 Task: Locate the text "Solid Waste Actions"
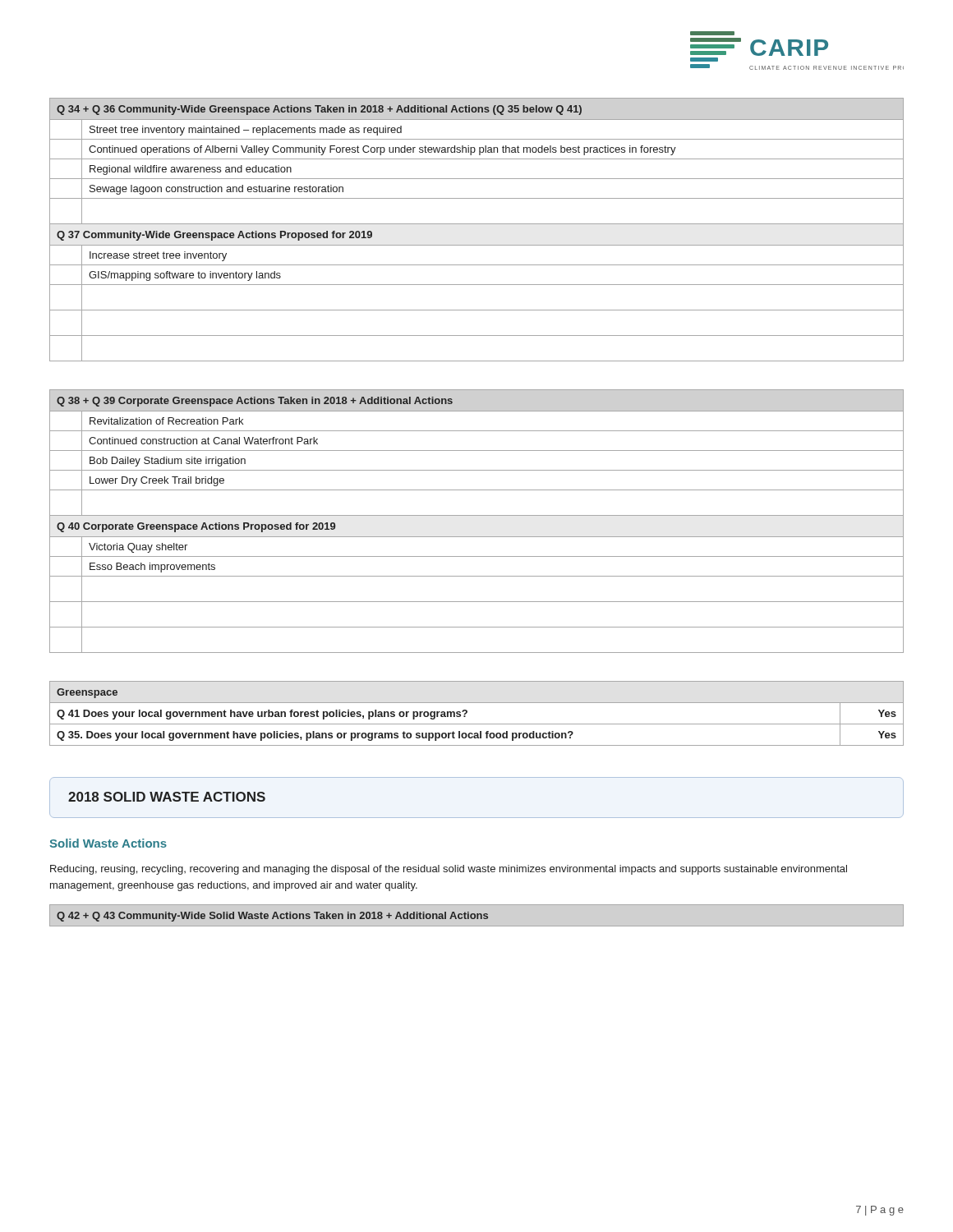coord(108,843)
